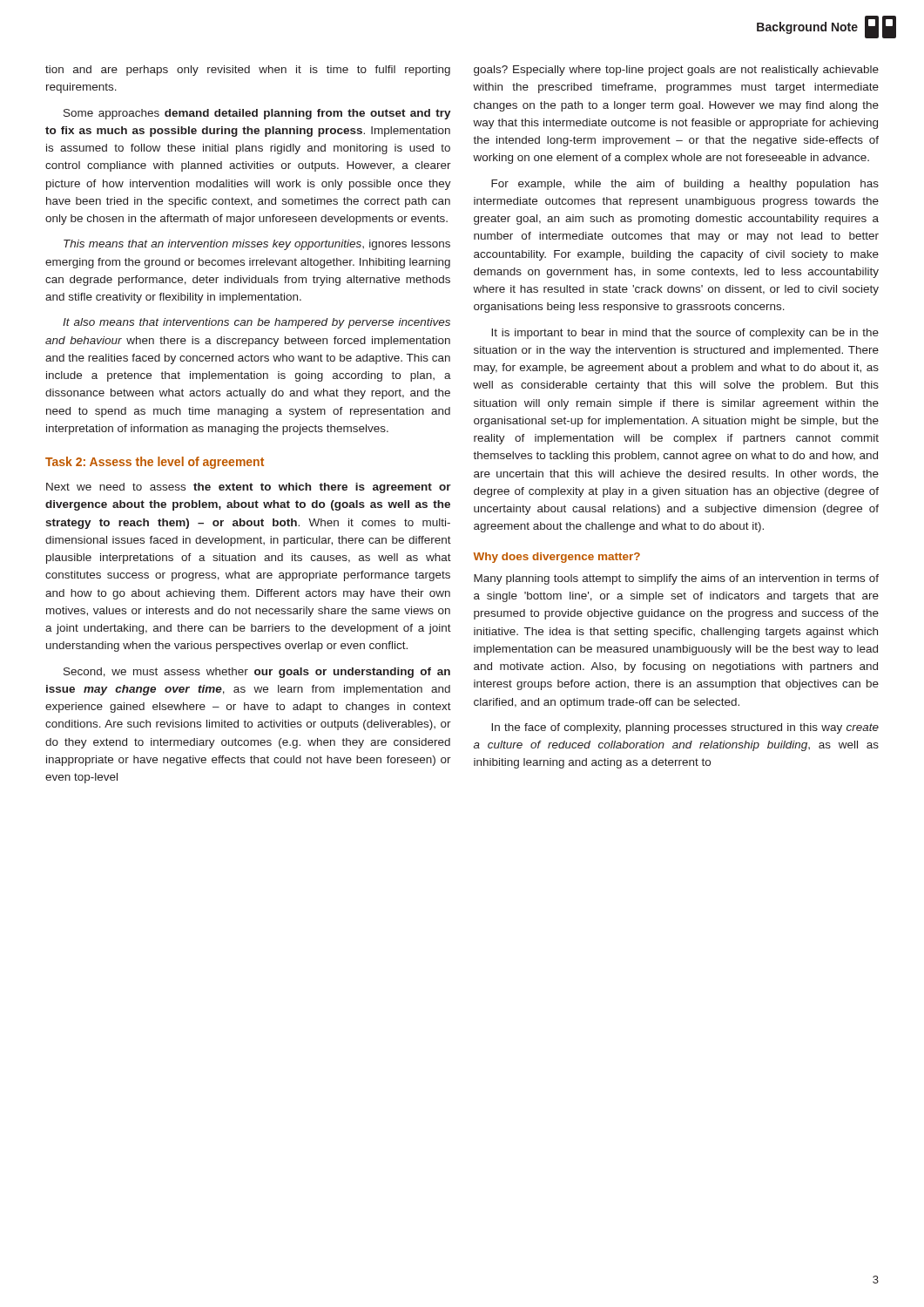Screen dimensions: 1307x924
Task: Select the text block with the text "Many planning tools attempt to simplify the aims"
Action: [x=676, y=640]
